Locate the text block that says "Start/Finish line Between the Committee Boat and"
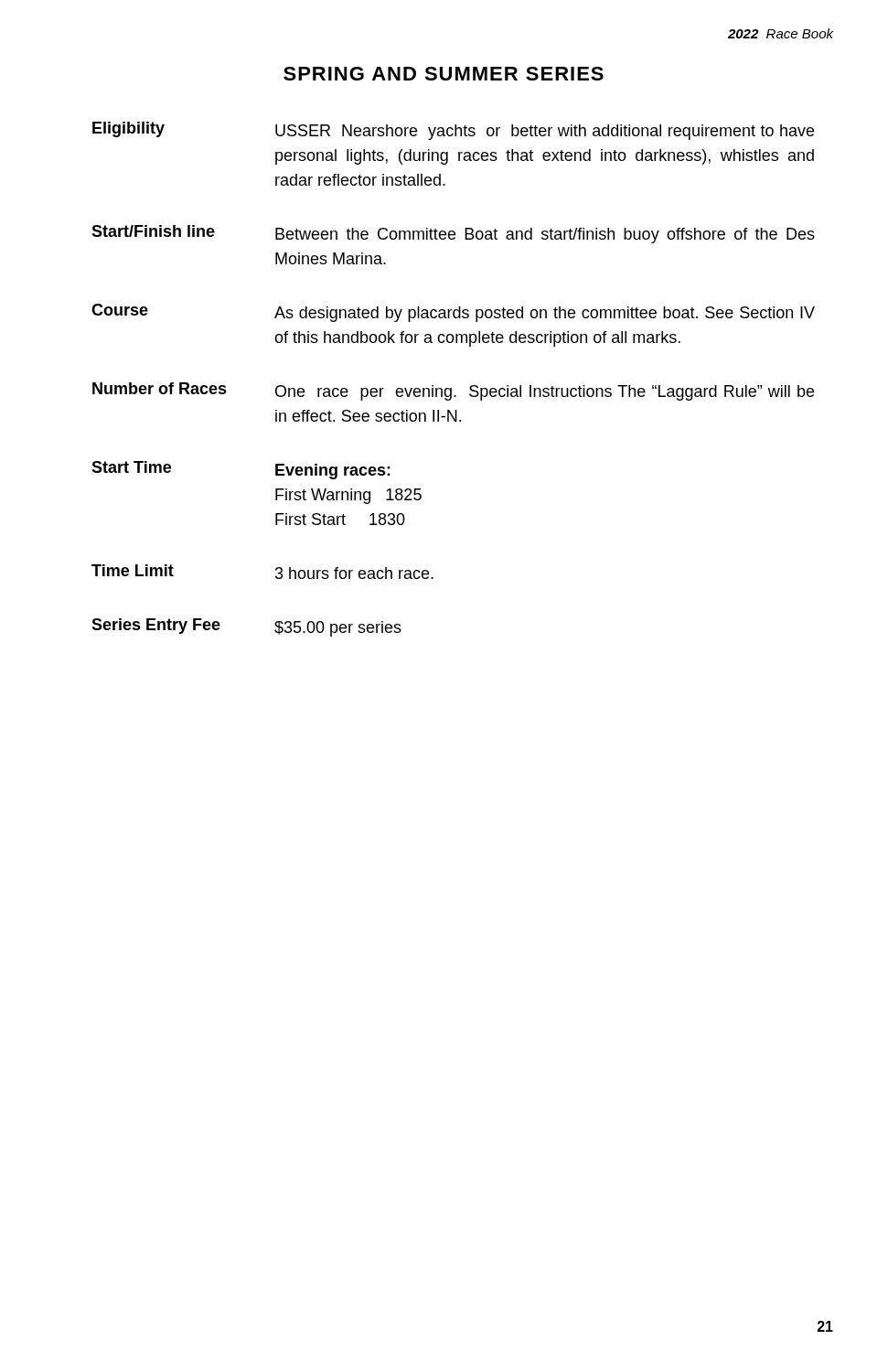The width and height of the screenshot is (888, 1372). click(x=453, y=247)
